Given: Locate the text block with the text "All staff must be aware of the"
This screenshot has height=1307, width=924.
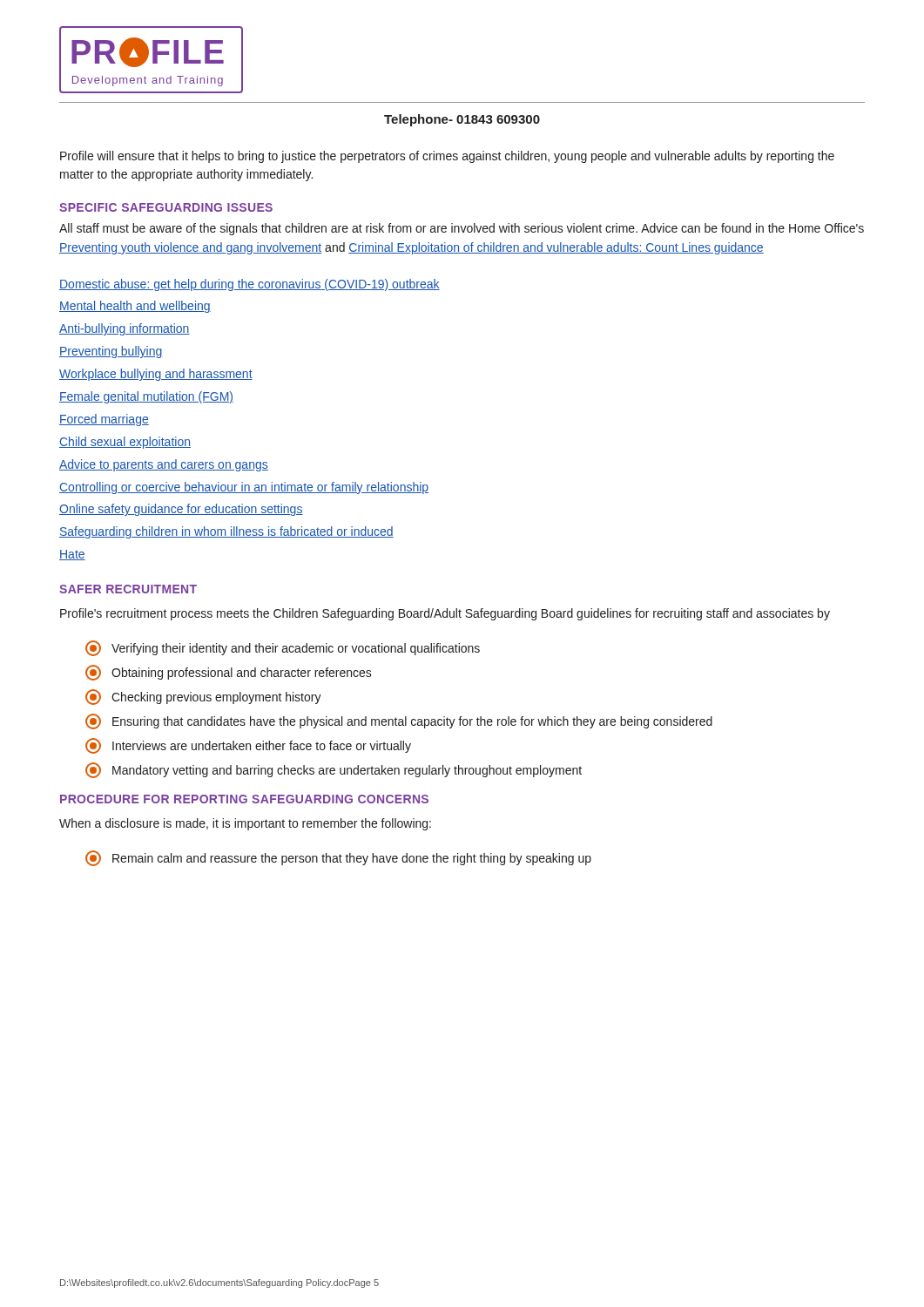Looking at the screenshot, I should click(462, 238).
